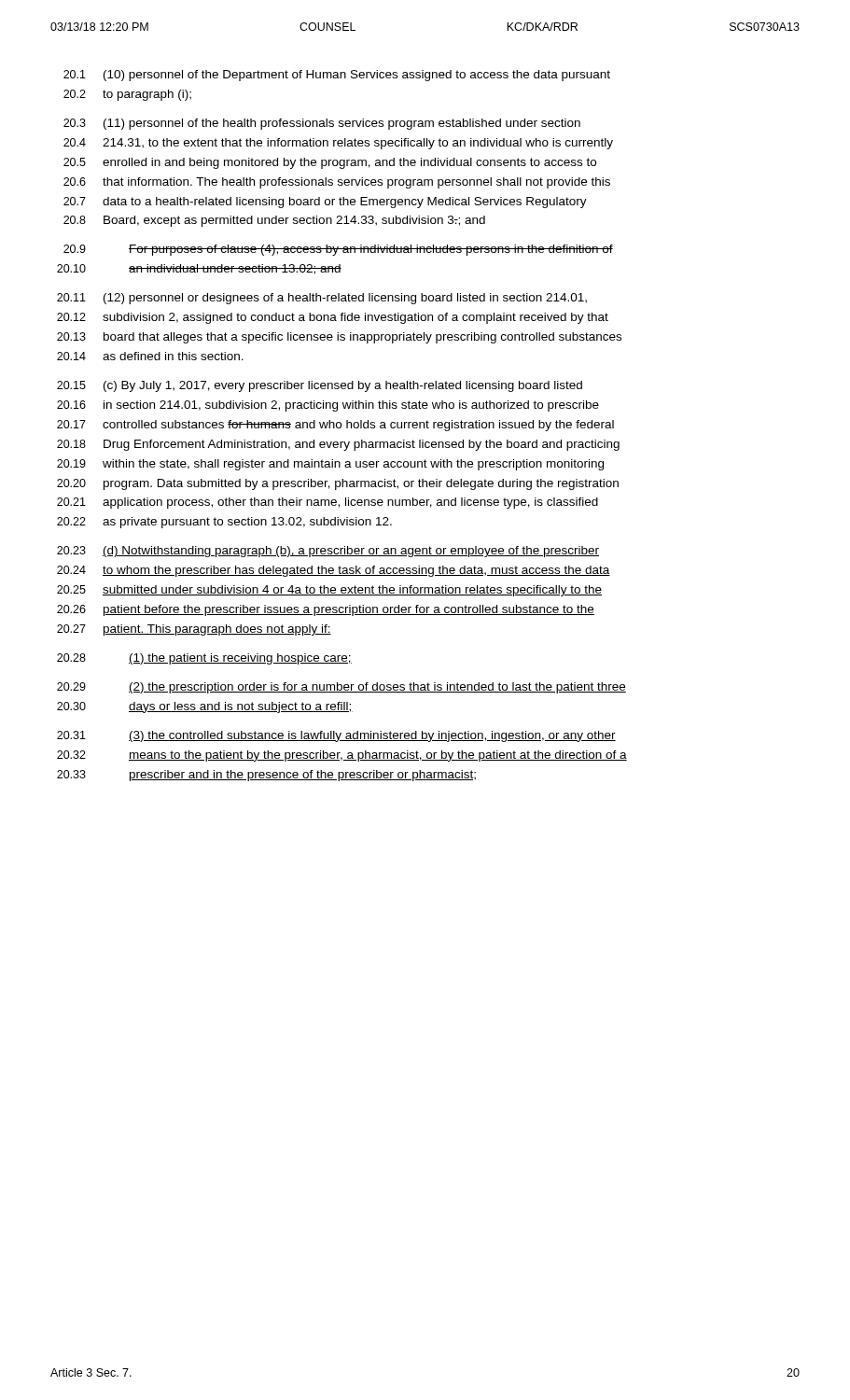This screenshot has height=1400, width=850.
Task: Select the region starting "20.28 (1) the patient is receiving"
Action: tap(204, 659)
